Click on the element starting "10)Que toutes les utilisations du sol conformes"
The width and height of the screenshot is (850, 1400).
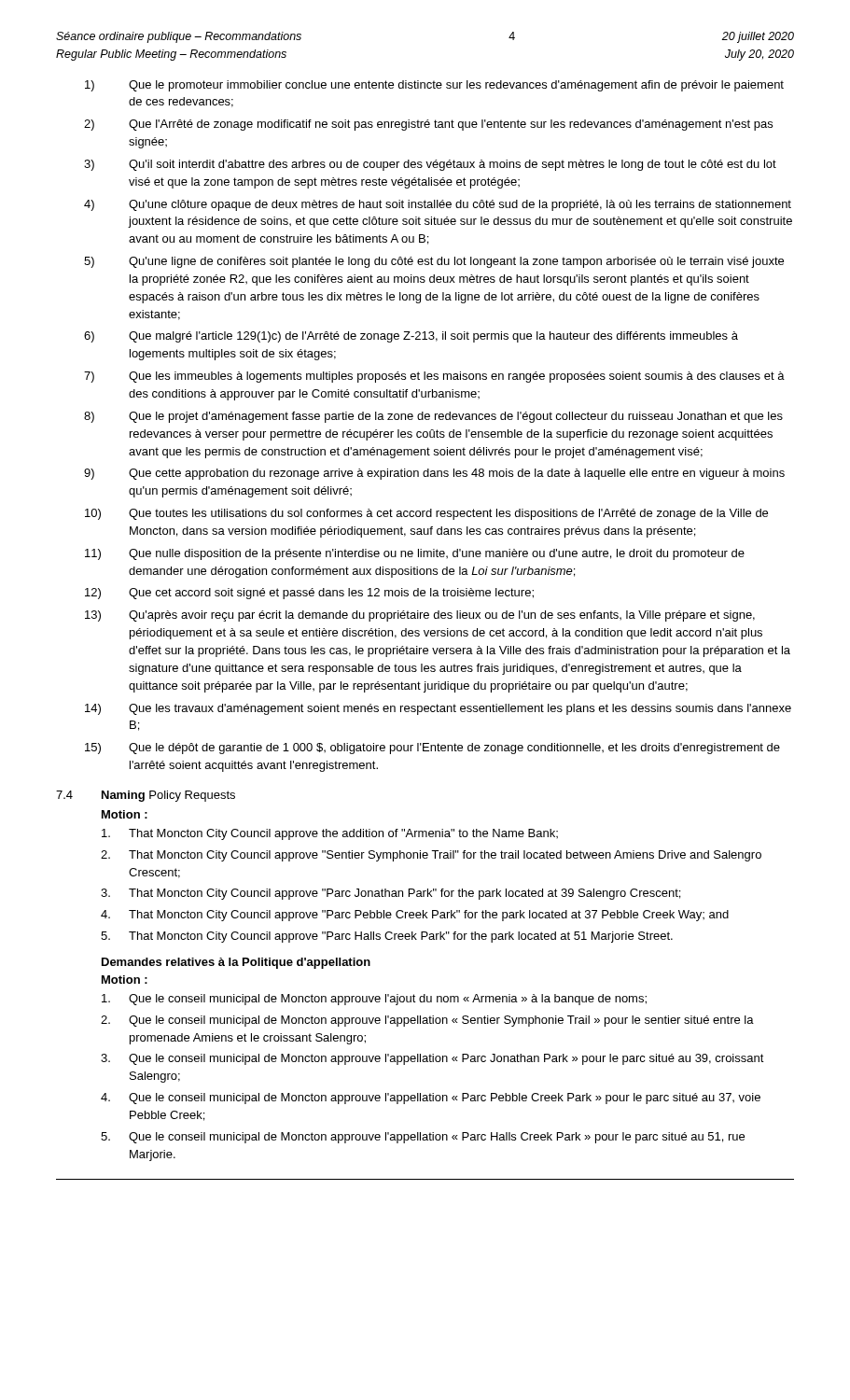[x=425, y=523]
